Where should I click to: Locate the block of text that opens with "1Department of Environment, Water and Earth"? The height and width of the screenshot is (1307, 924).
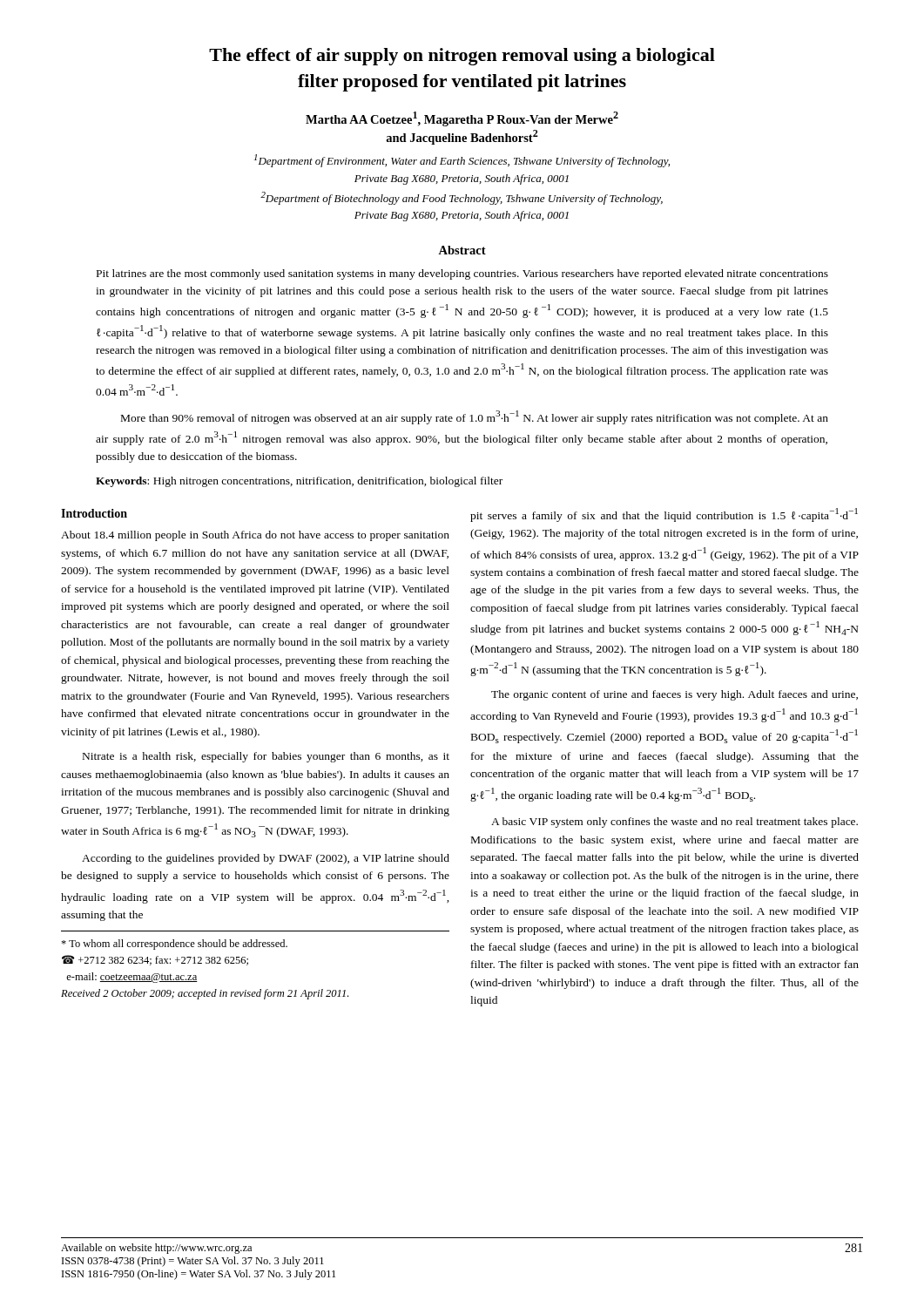point(462,187)
